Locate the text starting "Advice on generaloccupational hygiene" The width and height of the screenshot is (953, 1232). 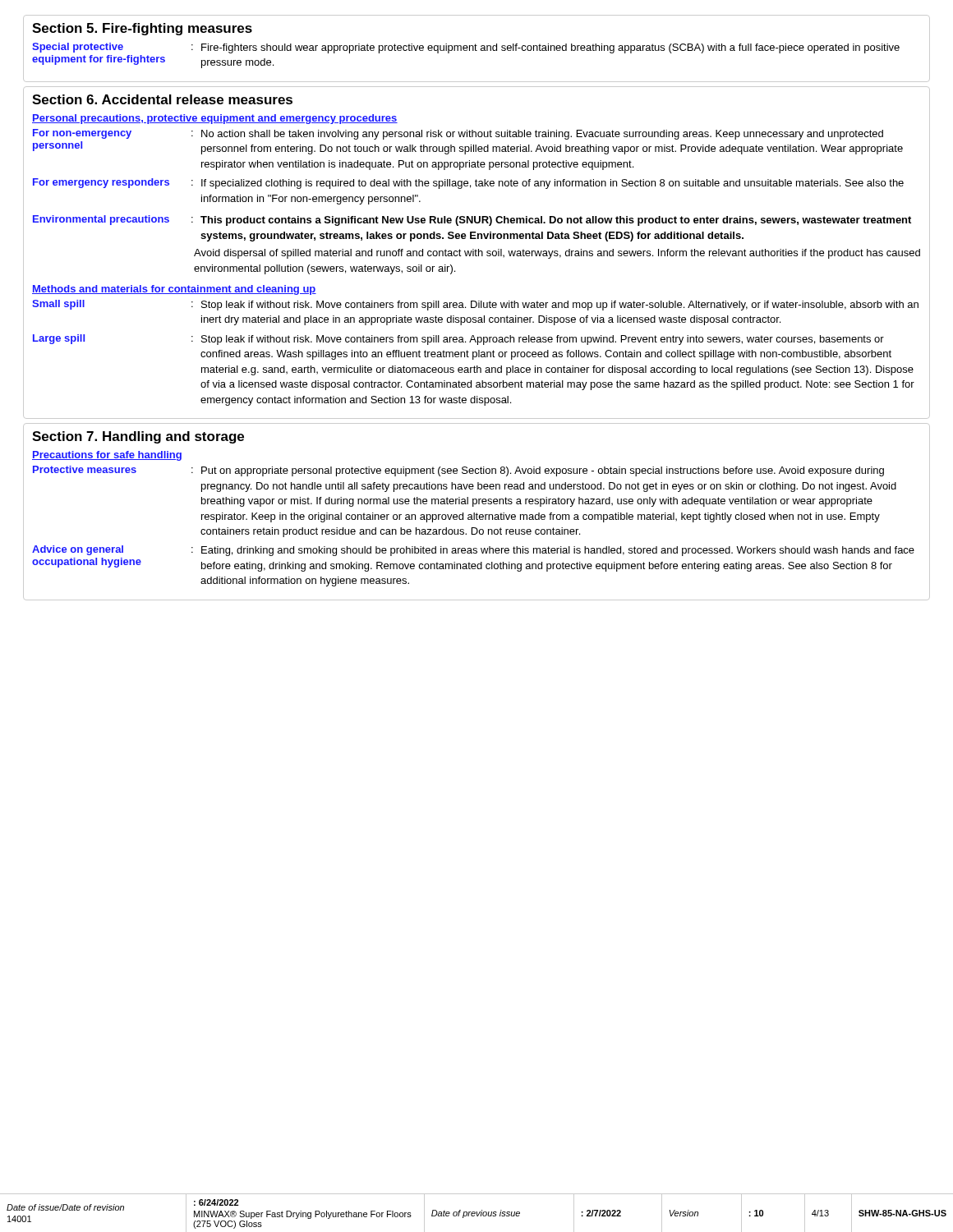point(476,566)
